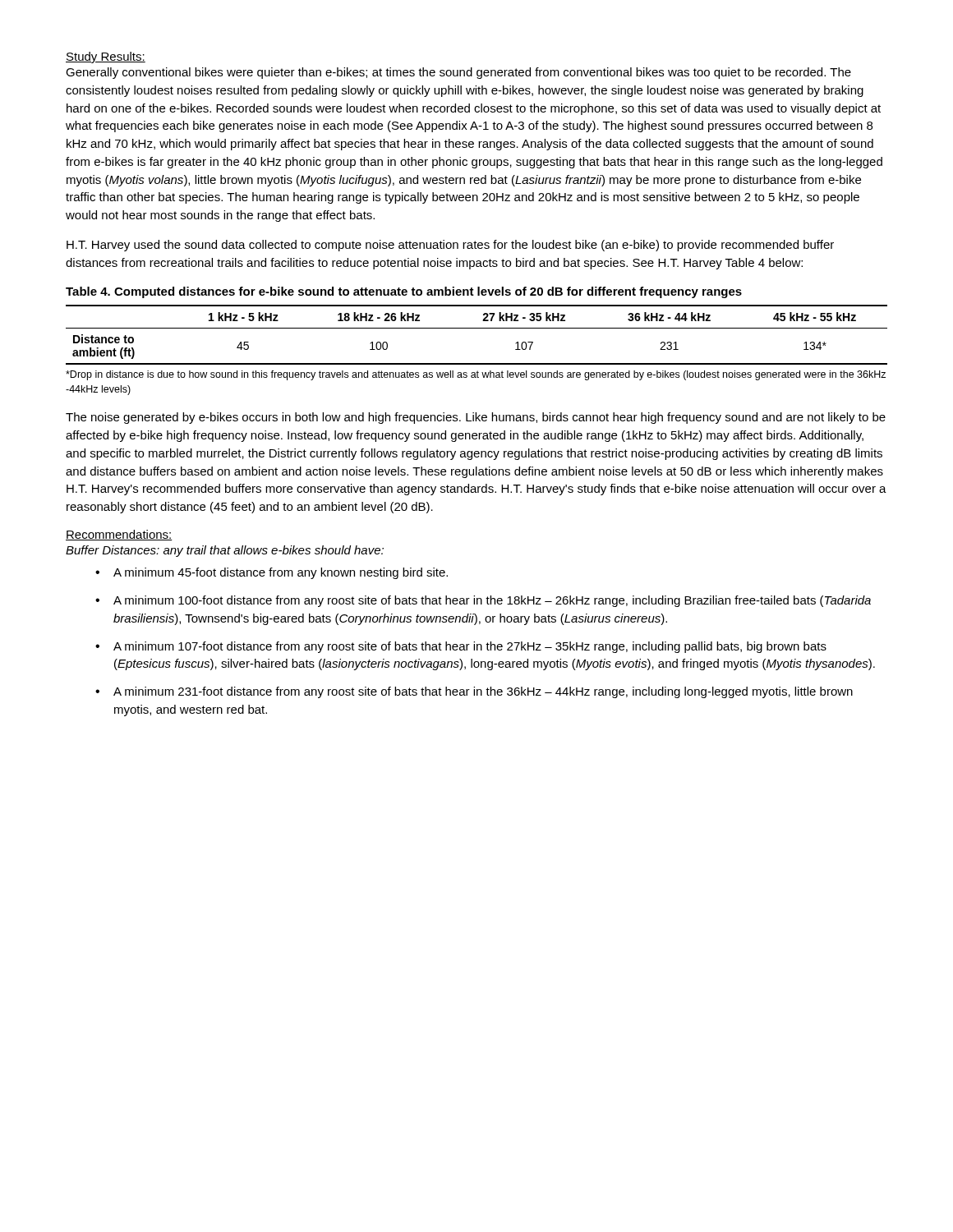Select the text block that reads "Buffer Distances: any trail that"
Viewport: 953px width, 1232px height.
225,550
